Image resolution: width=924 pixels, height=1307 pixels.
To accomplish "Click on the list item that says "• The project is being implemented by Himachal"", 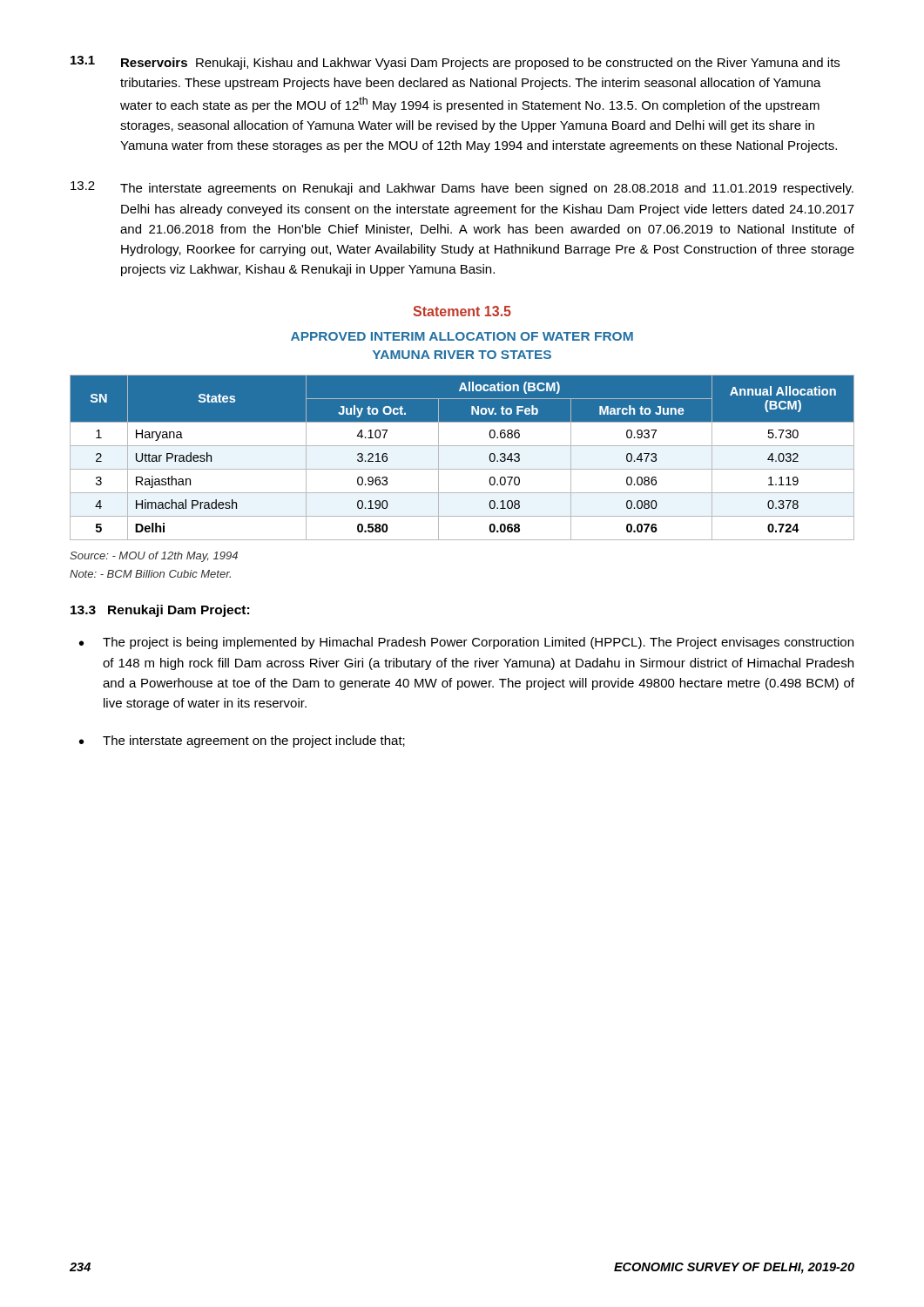I will pos(466,673).
